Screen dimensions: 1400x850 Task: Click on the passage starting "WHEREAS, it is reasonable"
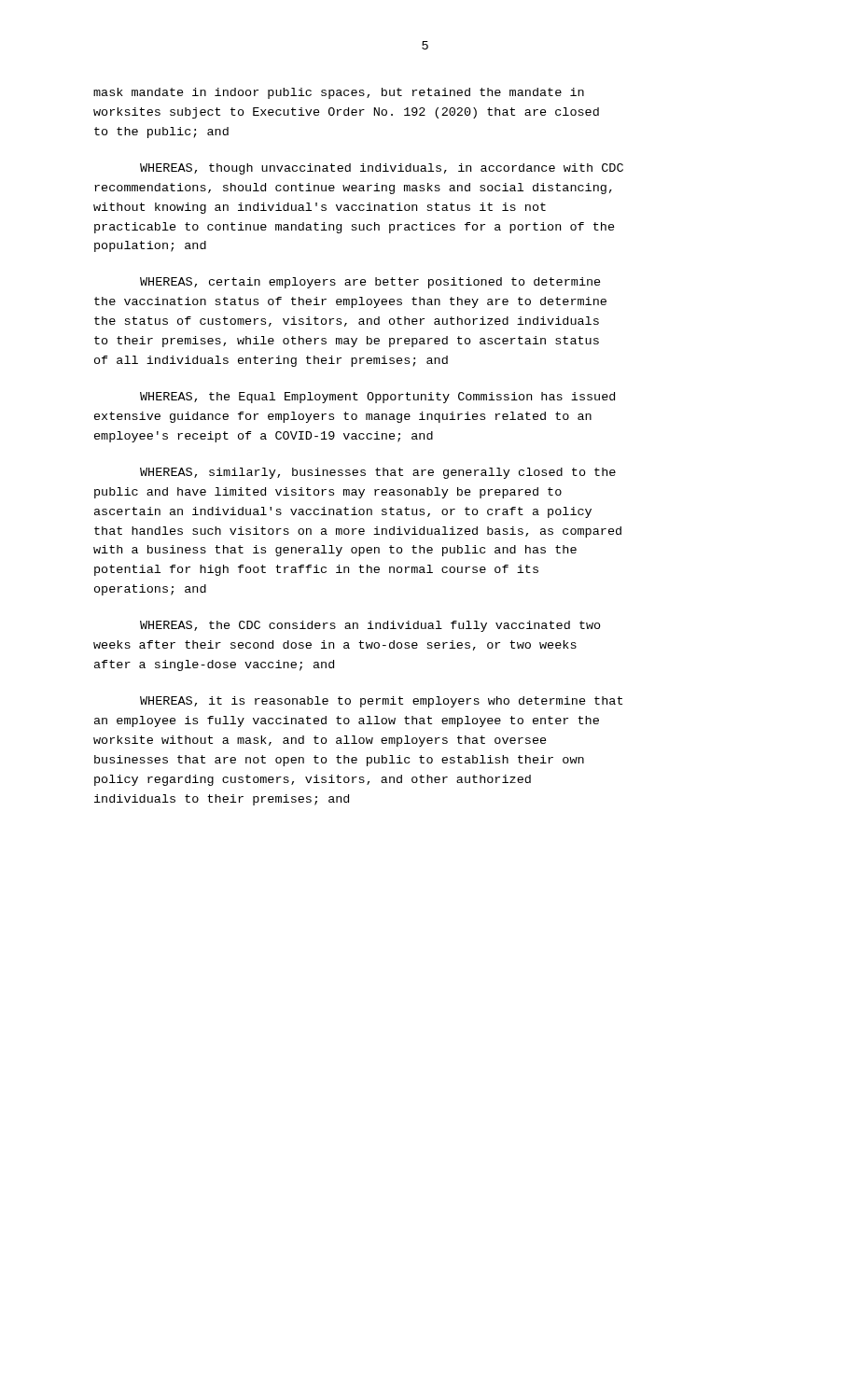[x=359, y=750]
